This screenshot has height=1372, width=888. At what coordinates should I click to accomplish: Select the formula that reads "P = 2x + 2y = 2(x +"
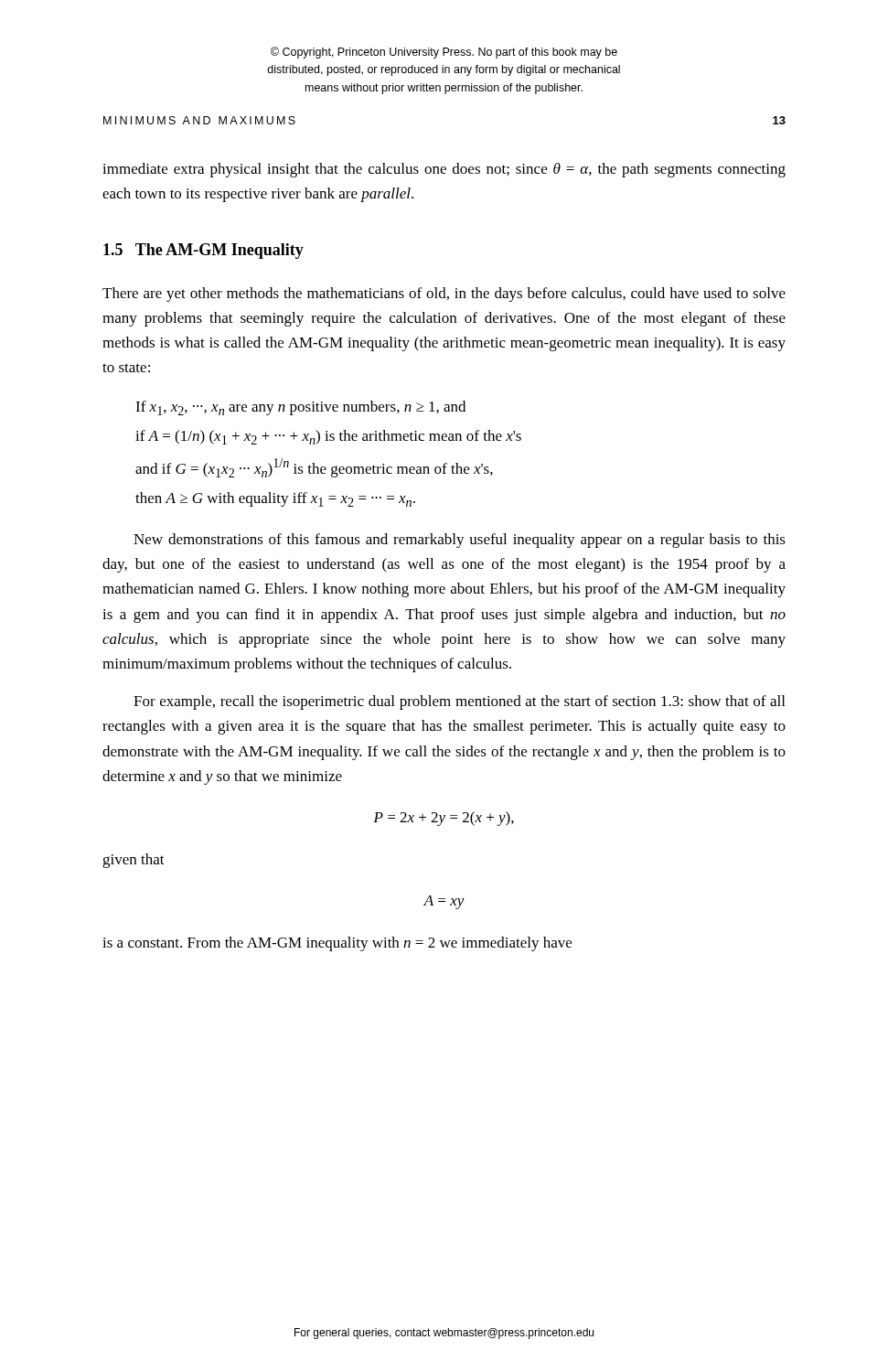pos(444,817)
